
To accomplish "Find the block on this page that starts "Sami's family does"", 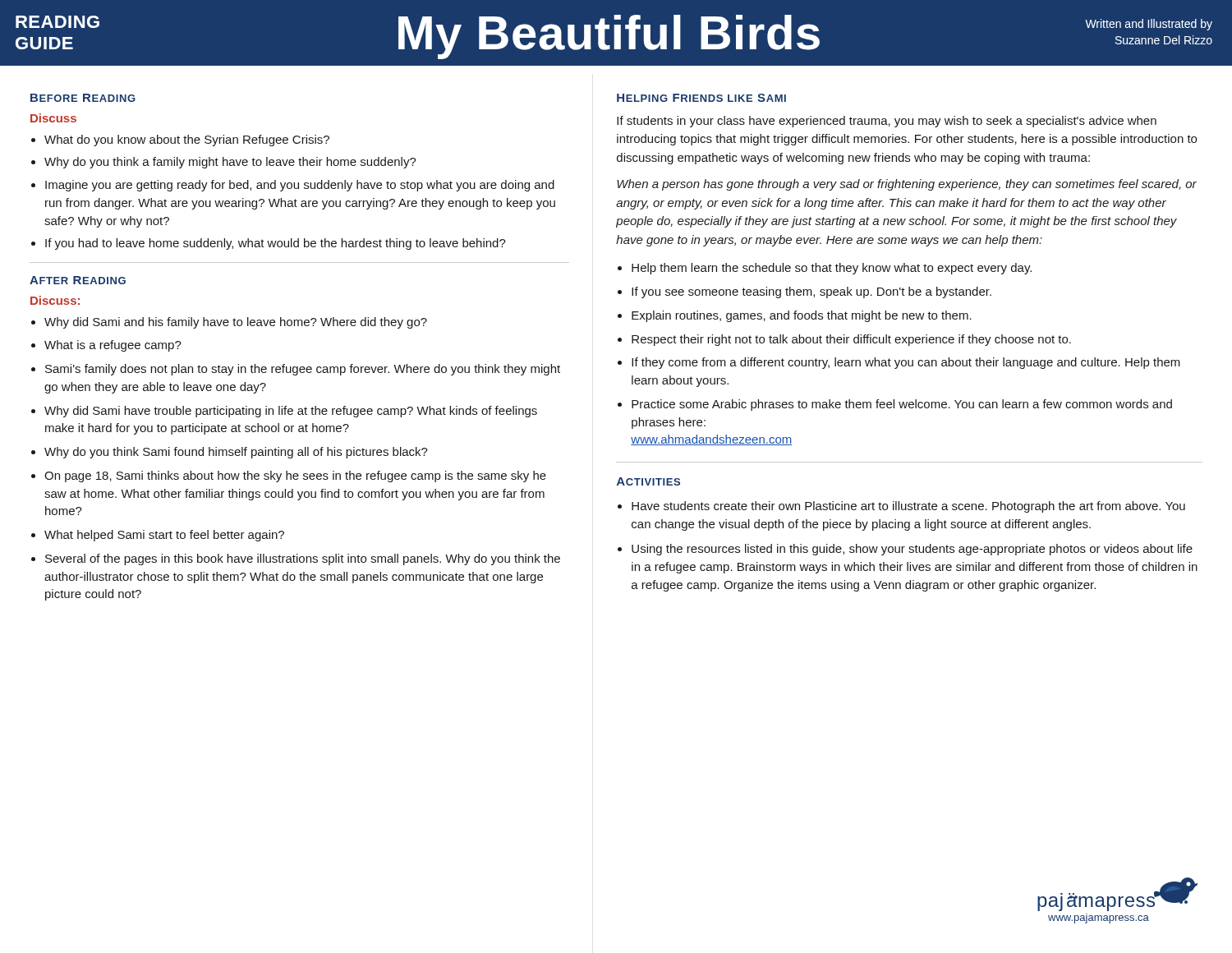I will click(302, 378).
